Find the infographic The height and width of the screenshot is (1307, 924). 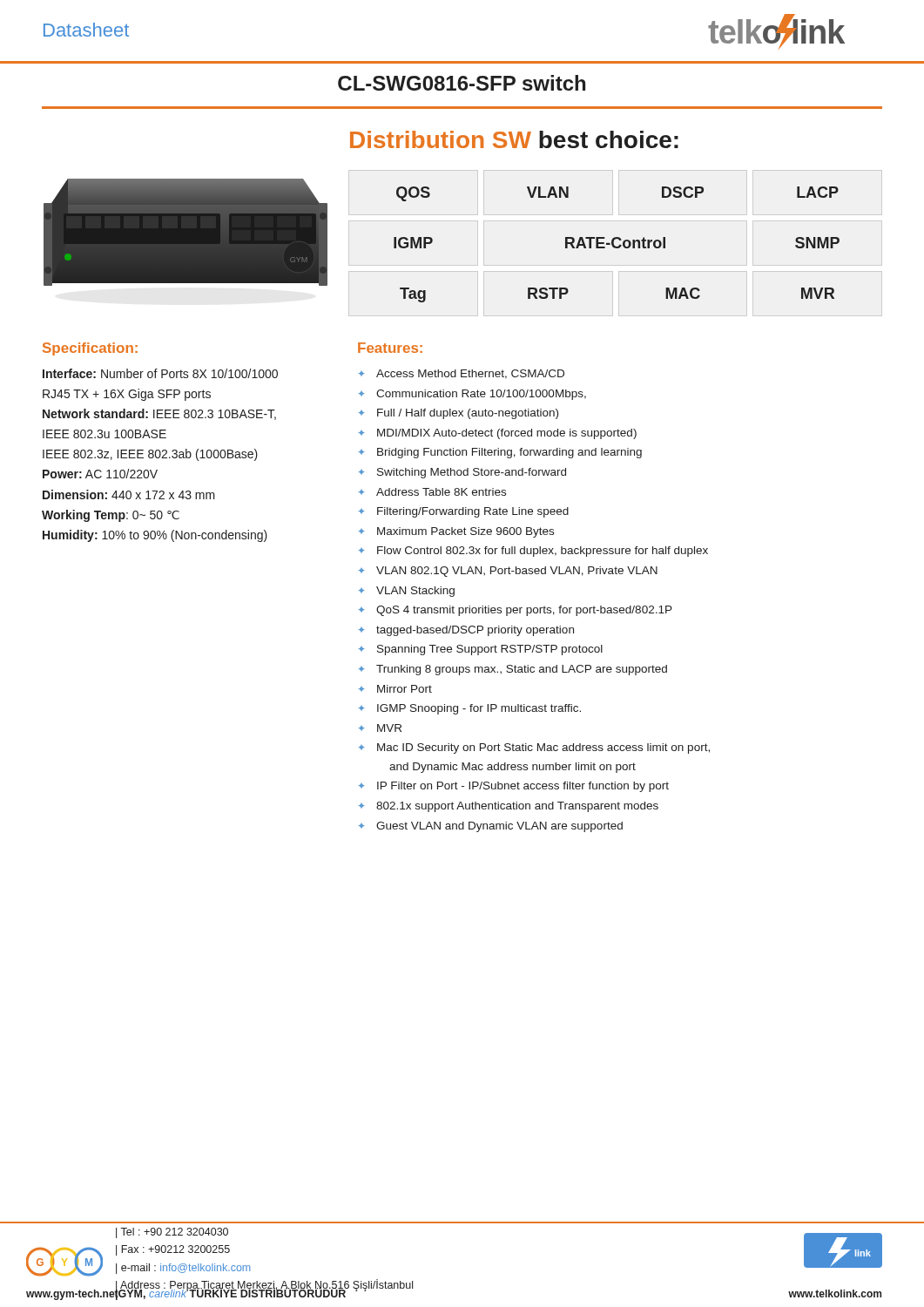pyautogui.click(x=615, y=221)
